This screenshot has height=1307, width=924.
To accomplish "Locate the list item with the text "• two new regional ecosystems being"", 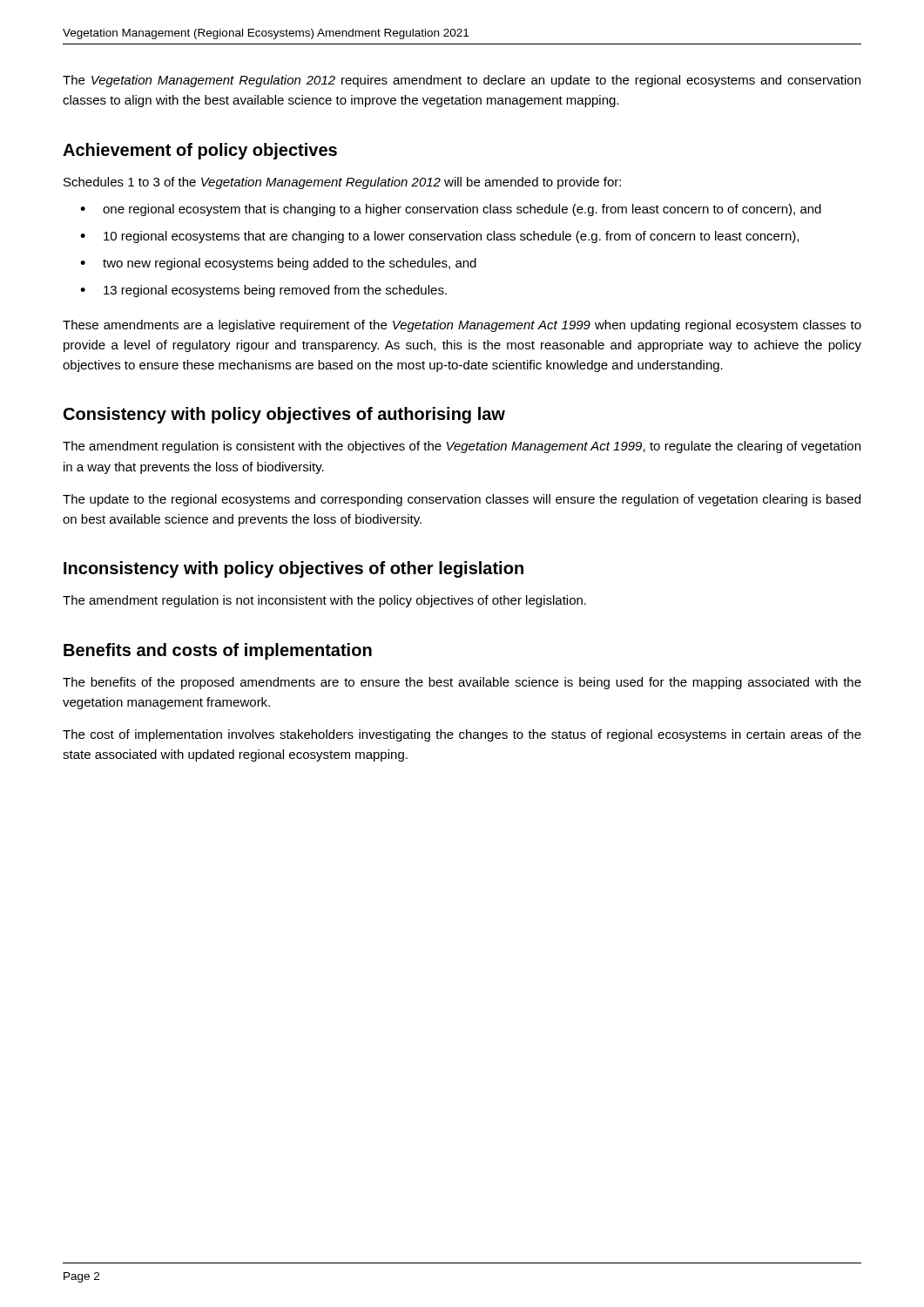I will 471,264.
